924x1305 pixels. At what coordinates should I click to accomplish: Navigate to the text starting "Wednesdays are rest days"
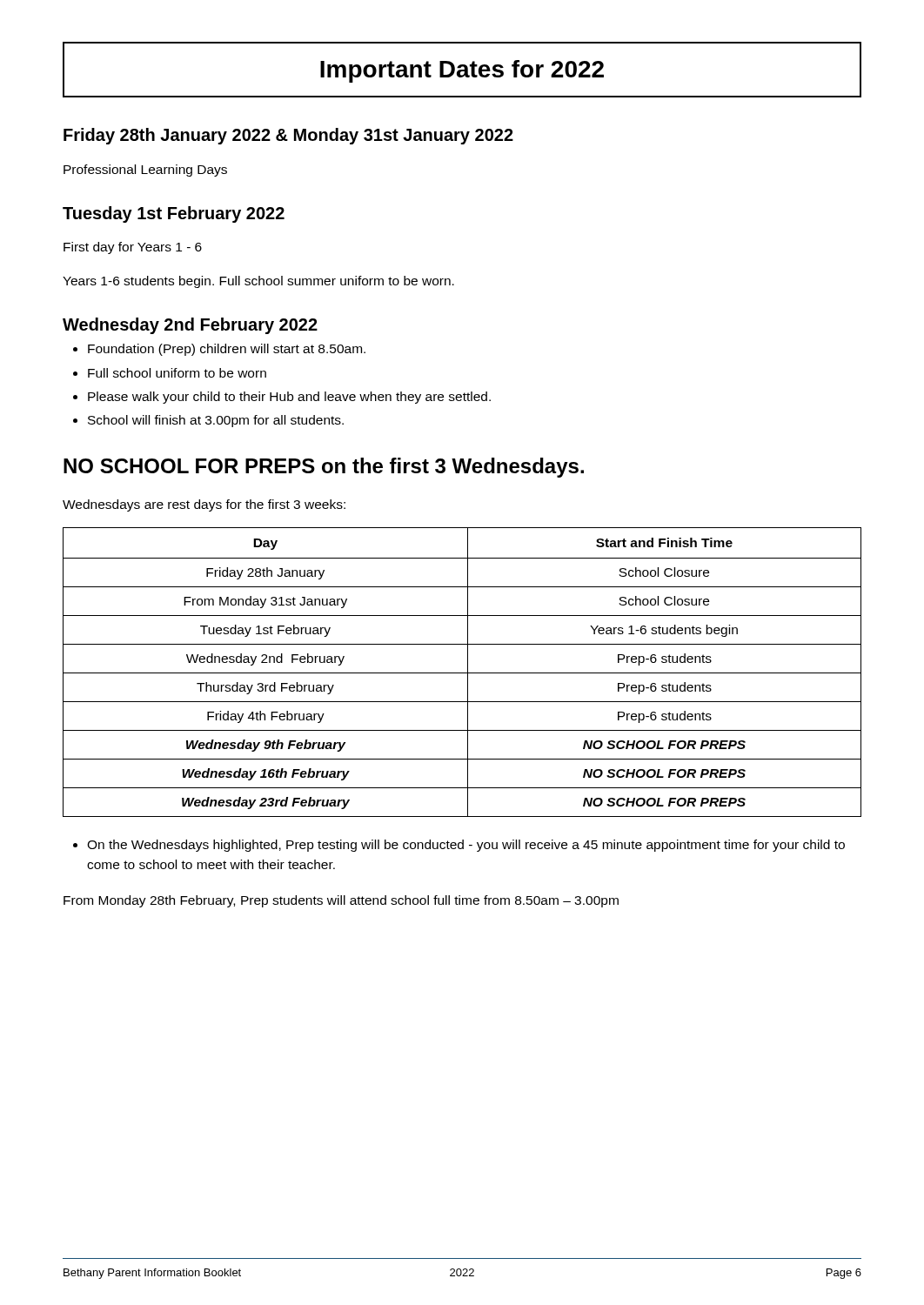(x=204, y=505)
